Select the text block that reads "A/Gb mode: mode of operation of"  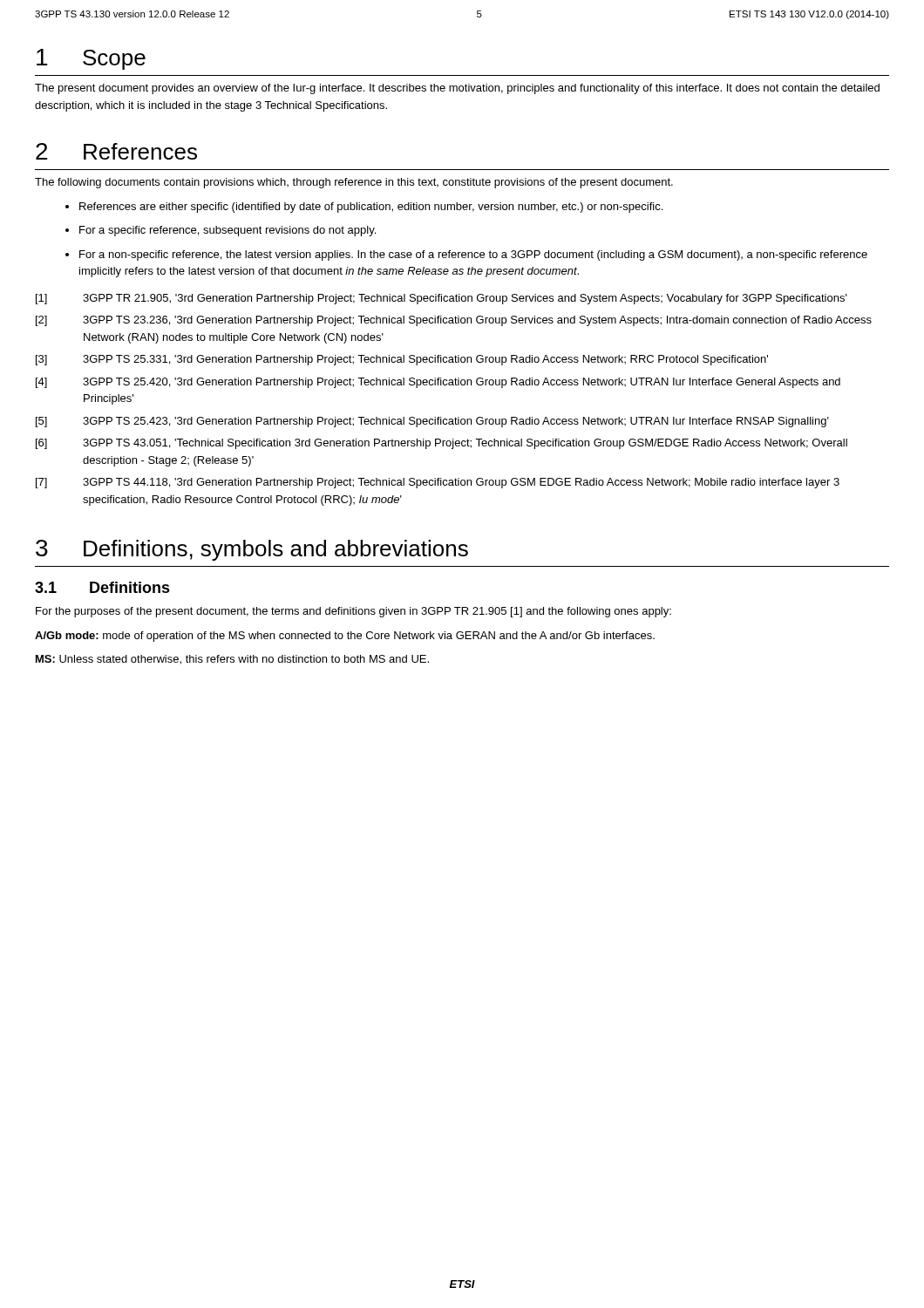tap(345, 635)
